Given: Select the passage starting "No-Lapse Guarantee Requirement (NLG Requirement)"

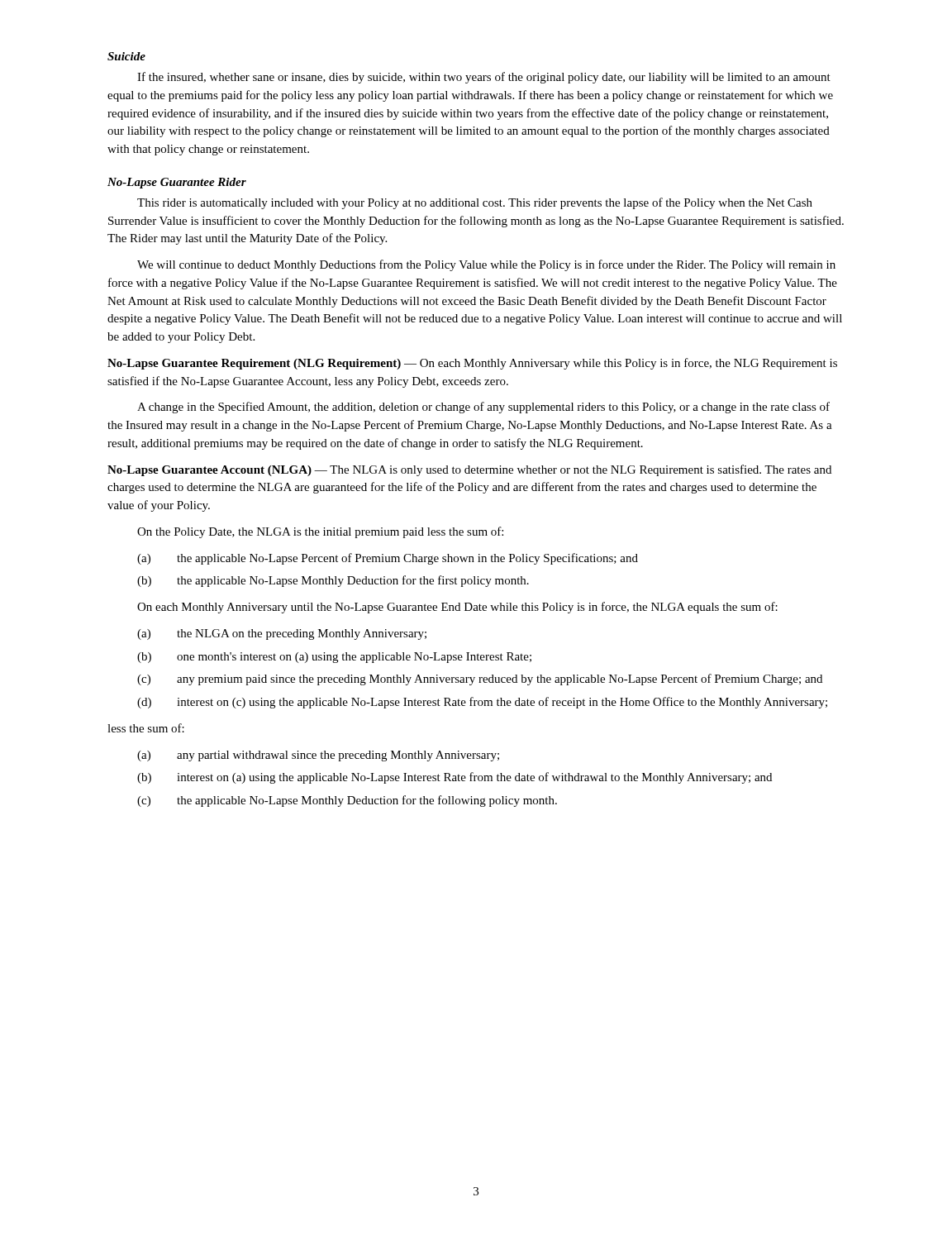Looking at the screenshot, I should pyautogui.click(x=472, y=372).
